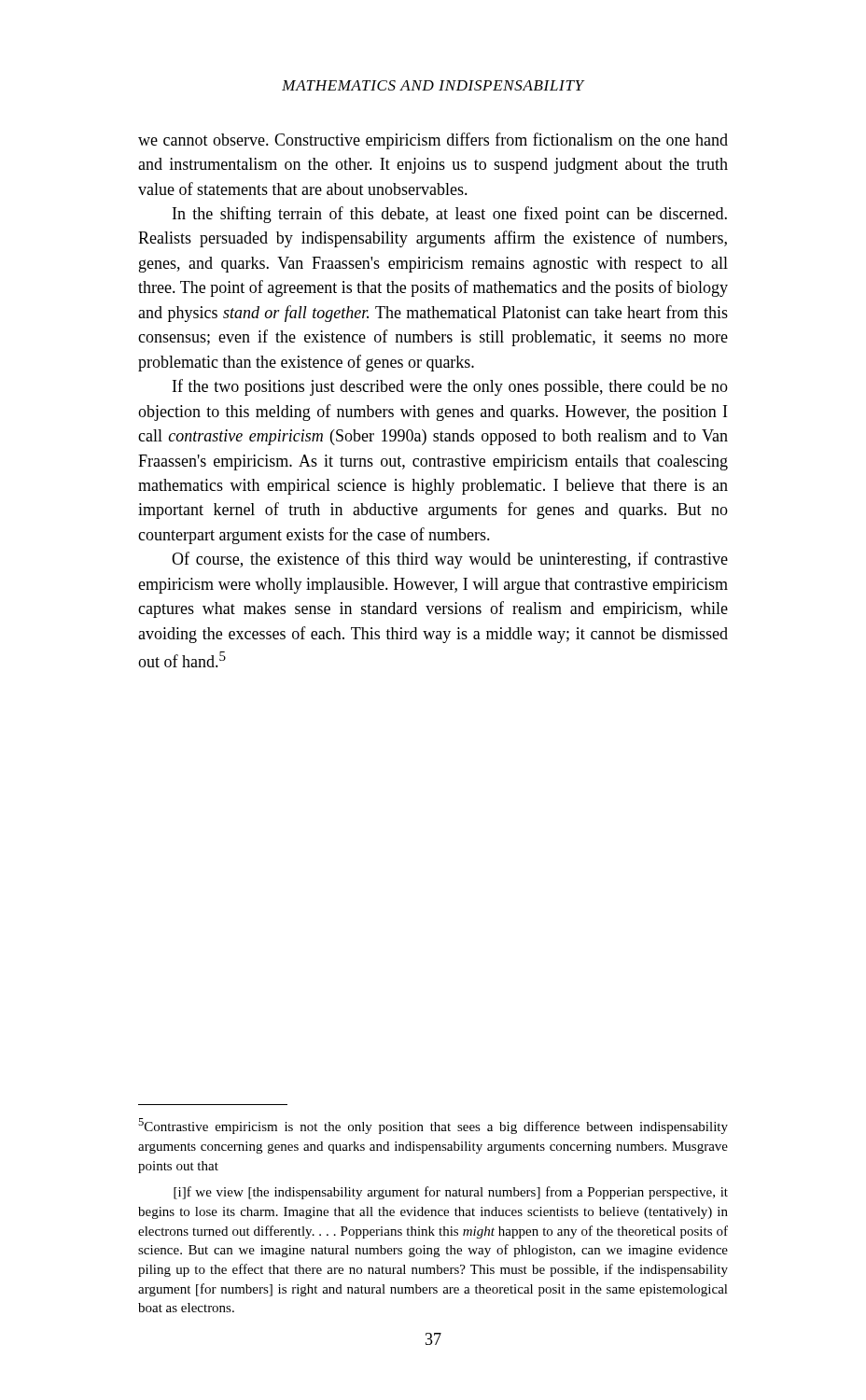Click on the block starting "we cannot observe. Constructive empiricism differs from"
Screen dimensions: 1400x866
point(433,401)
